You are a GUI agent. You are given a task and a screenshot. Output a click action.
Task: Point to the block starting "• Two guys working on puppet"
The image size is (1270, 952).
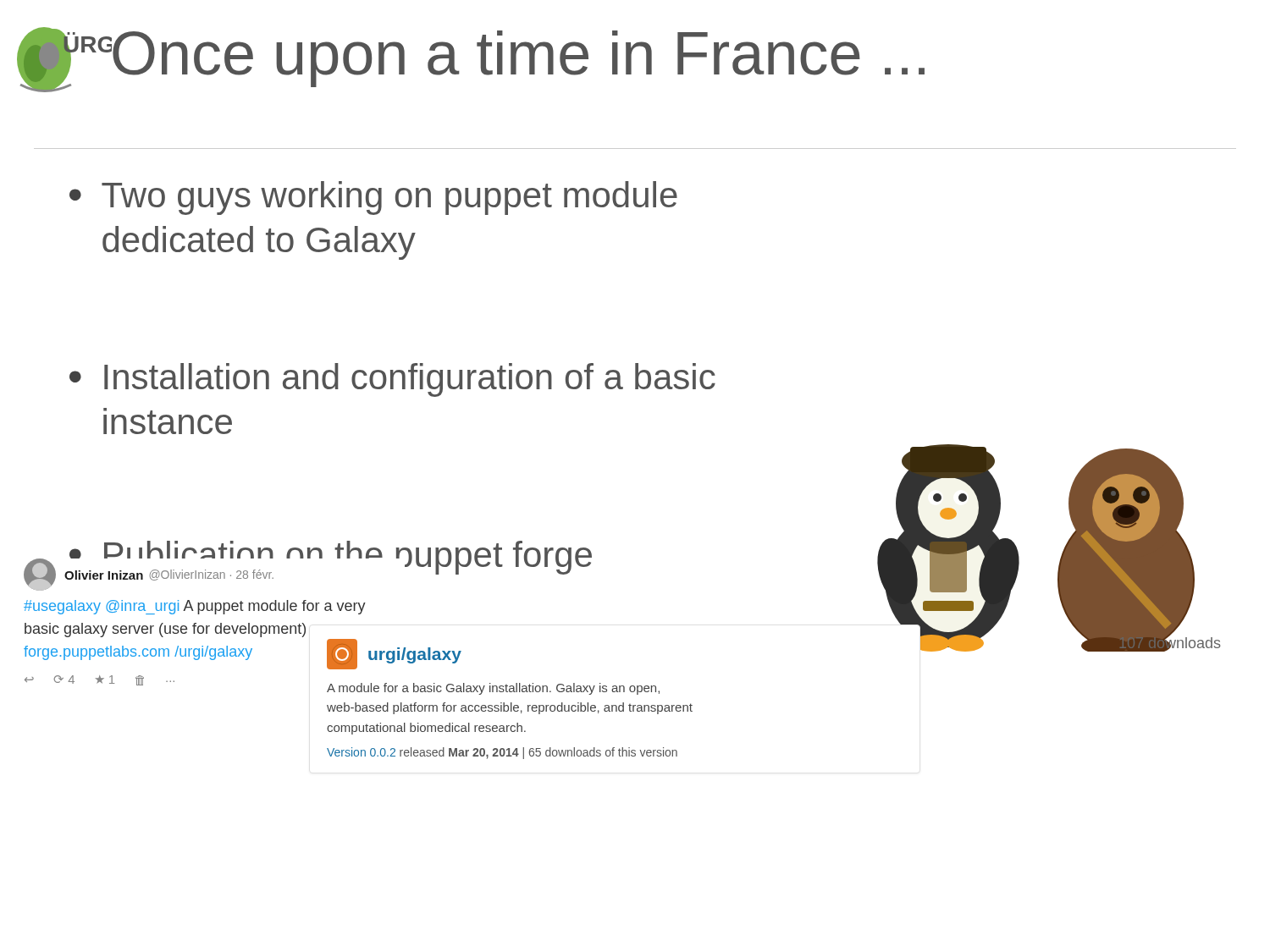click(449, 218)
